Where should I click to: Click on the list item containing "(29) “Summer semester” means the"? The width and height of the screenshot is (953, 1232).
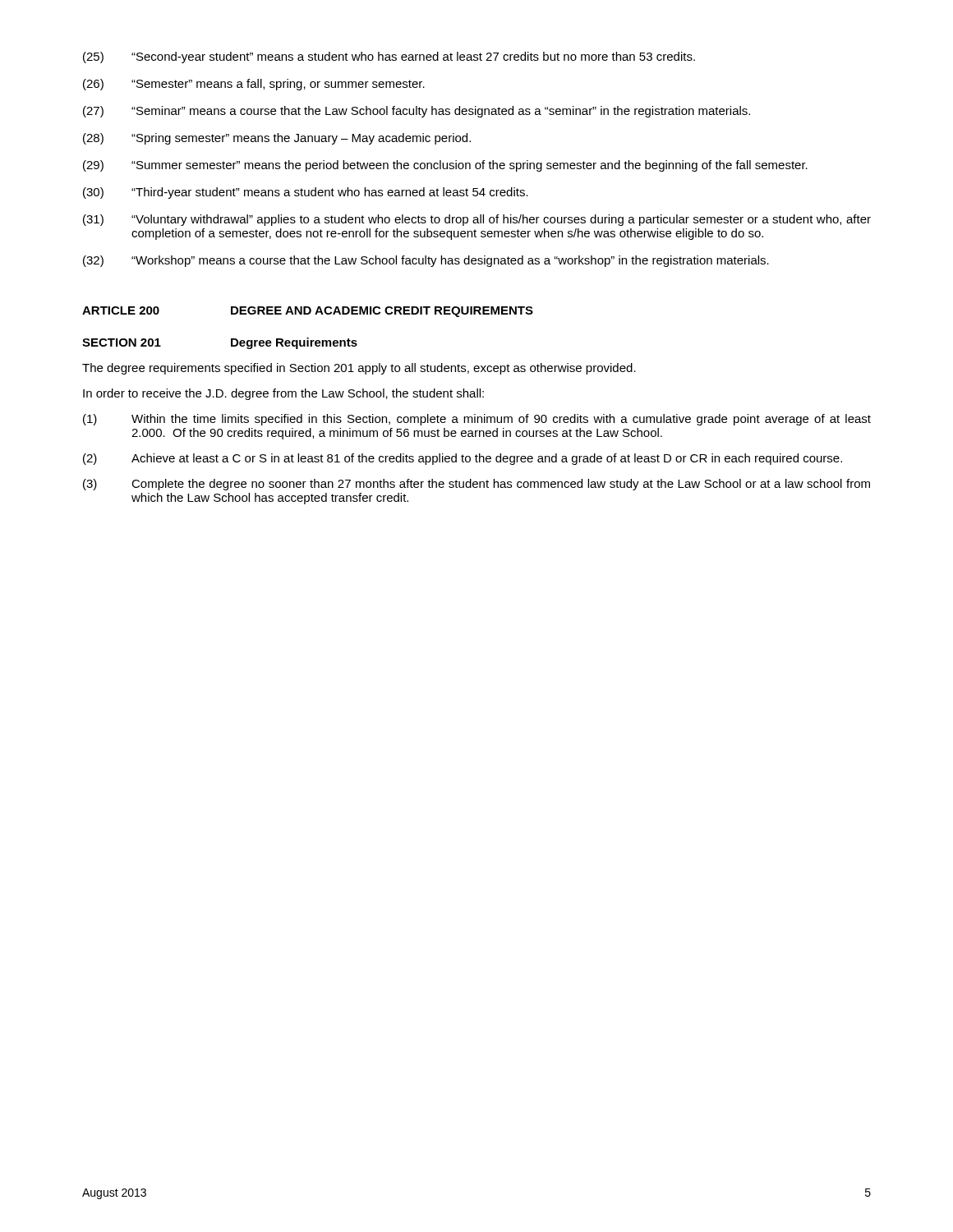coord(476,165)
